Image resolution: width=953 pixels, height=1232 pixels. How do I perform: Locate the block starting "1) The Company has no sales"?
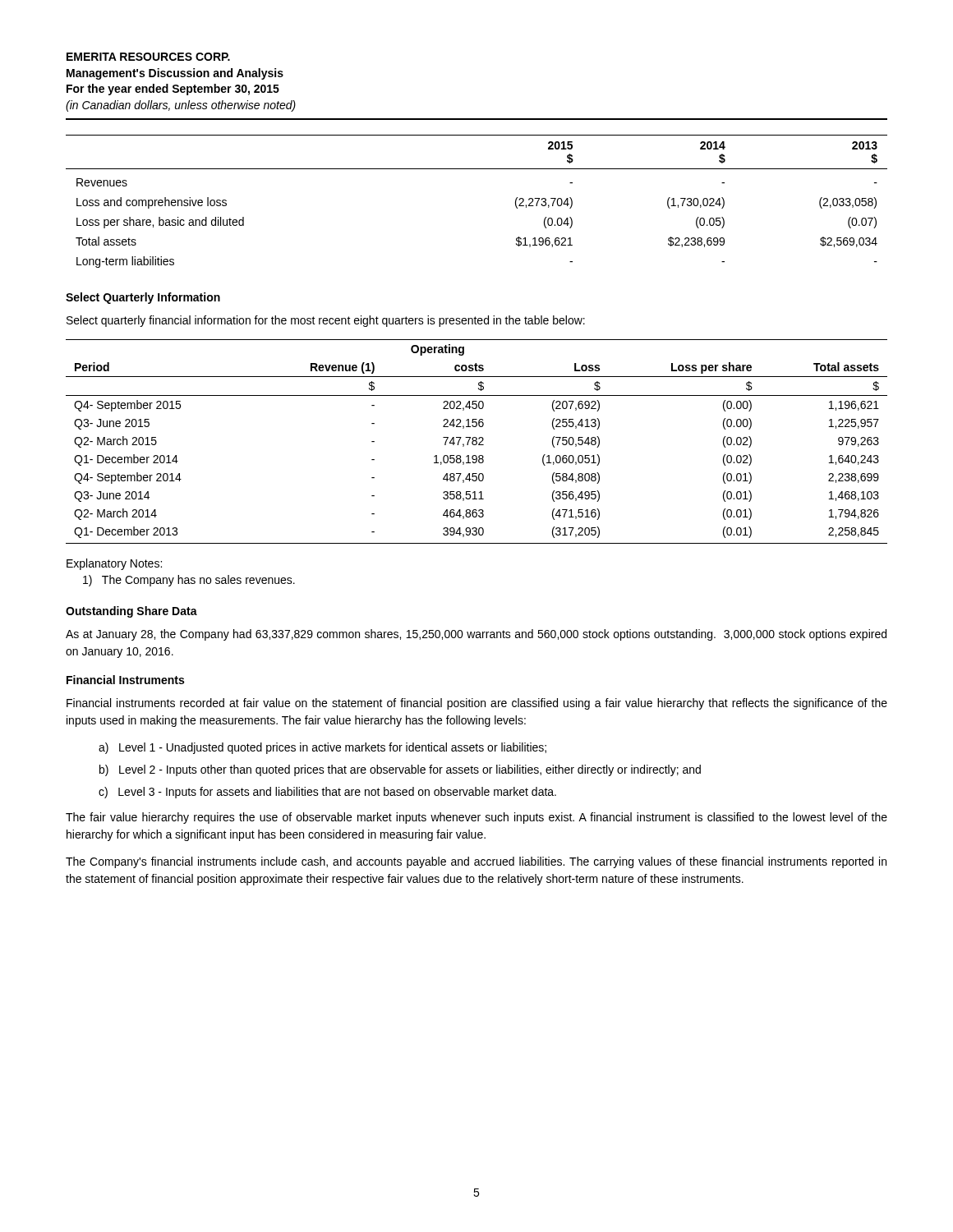coord(189,580)
